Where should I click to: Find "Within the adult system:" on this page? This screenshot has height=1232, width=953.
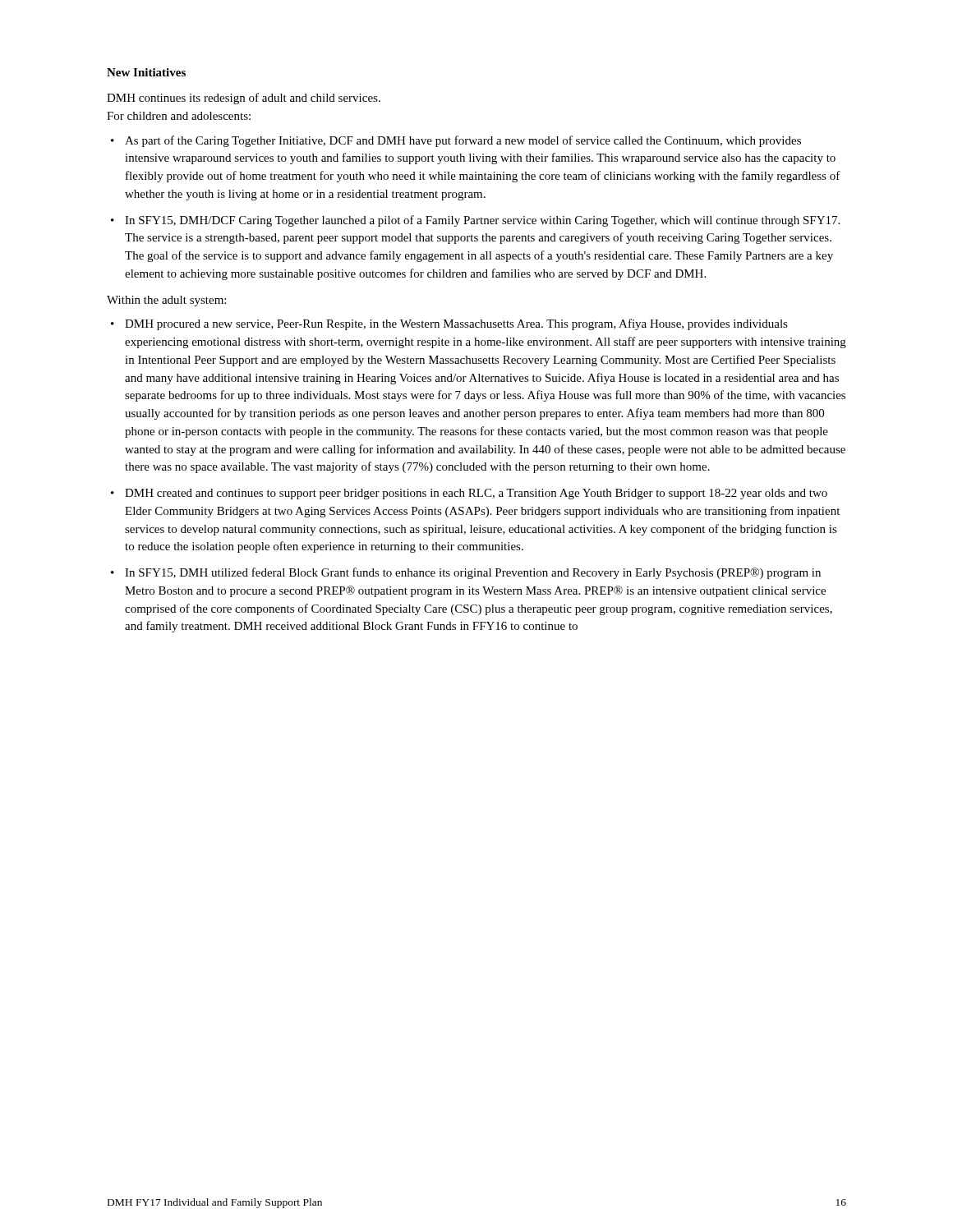(167, 299)
